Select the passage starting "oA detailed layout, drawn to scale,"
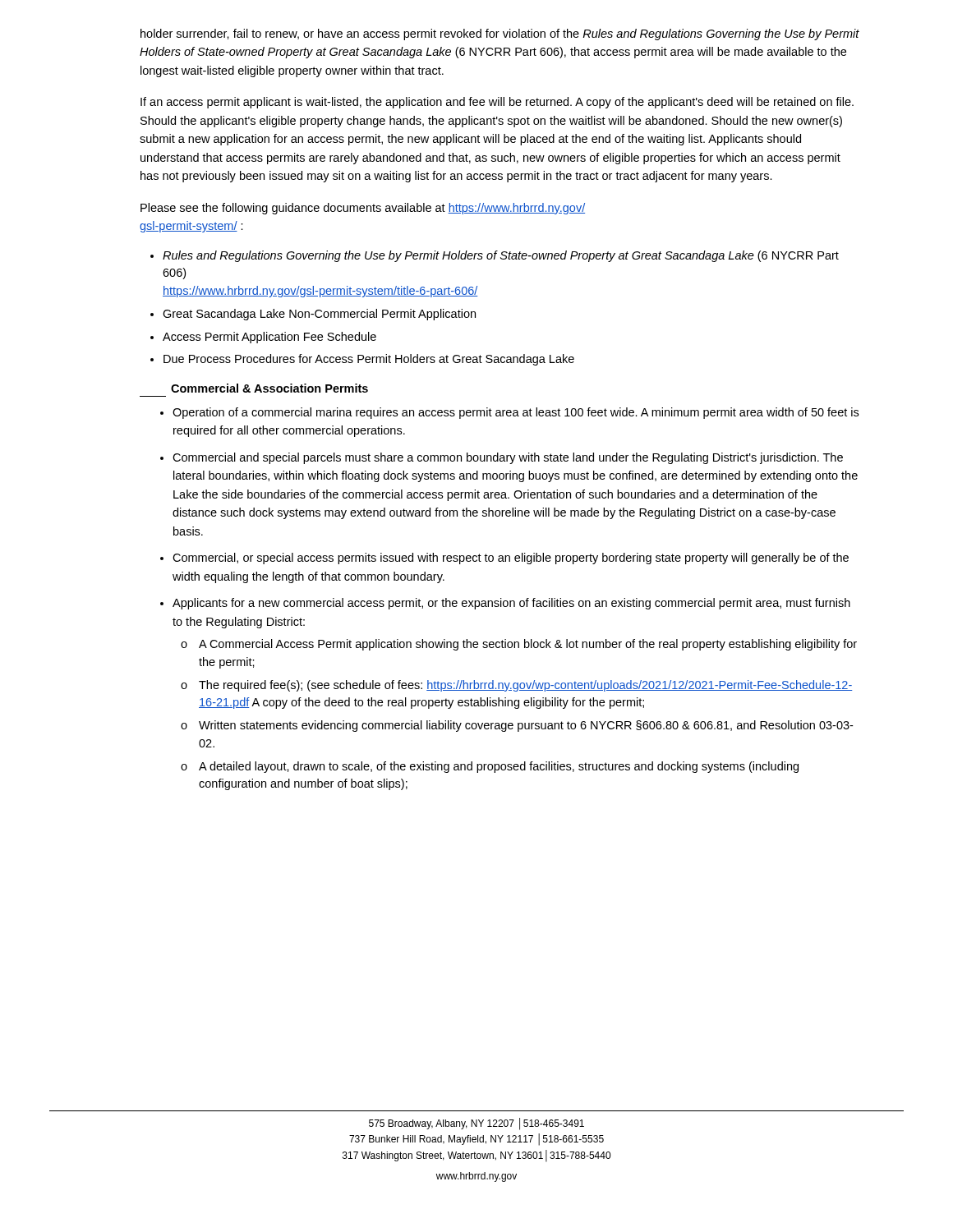Image resolution: width=953 pixels, height=1232 pixels. click(522, 776)
